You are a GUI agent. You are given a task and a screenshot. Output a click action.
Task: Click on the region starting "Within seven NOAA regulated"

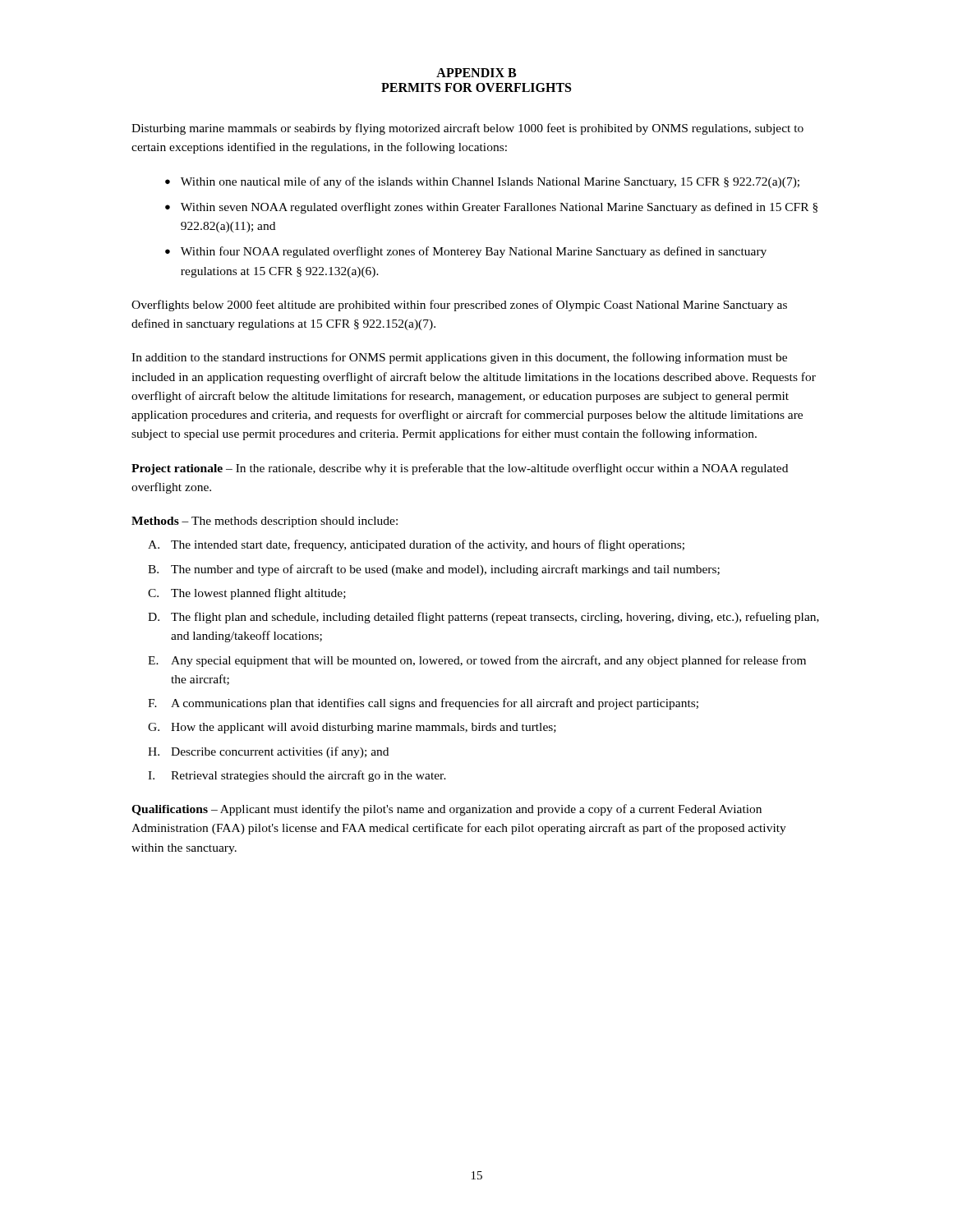pos(500,216)
